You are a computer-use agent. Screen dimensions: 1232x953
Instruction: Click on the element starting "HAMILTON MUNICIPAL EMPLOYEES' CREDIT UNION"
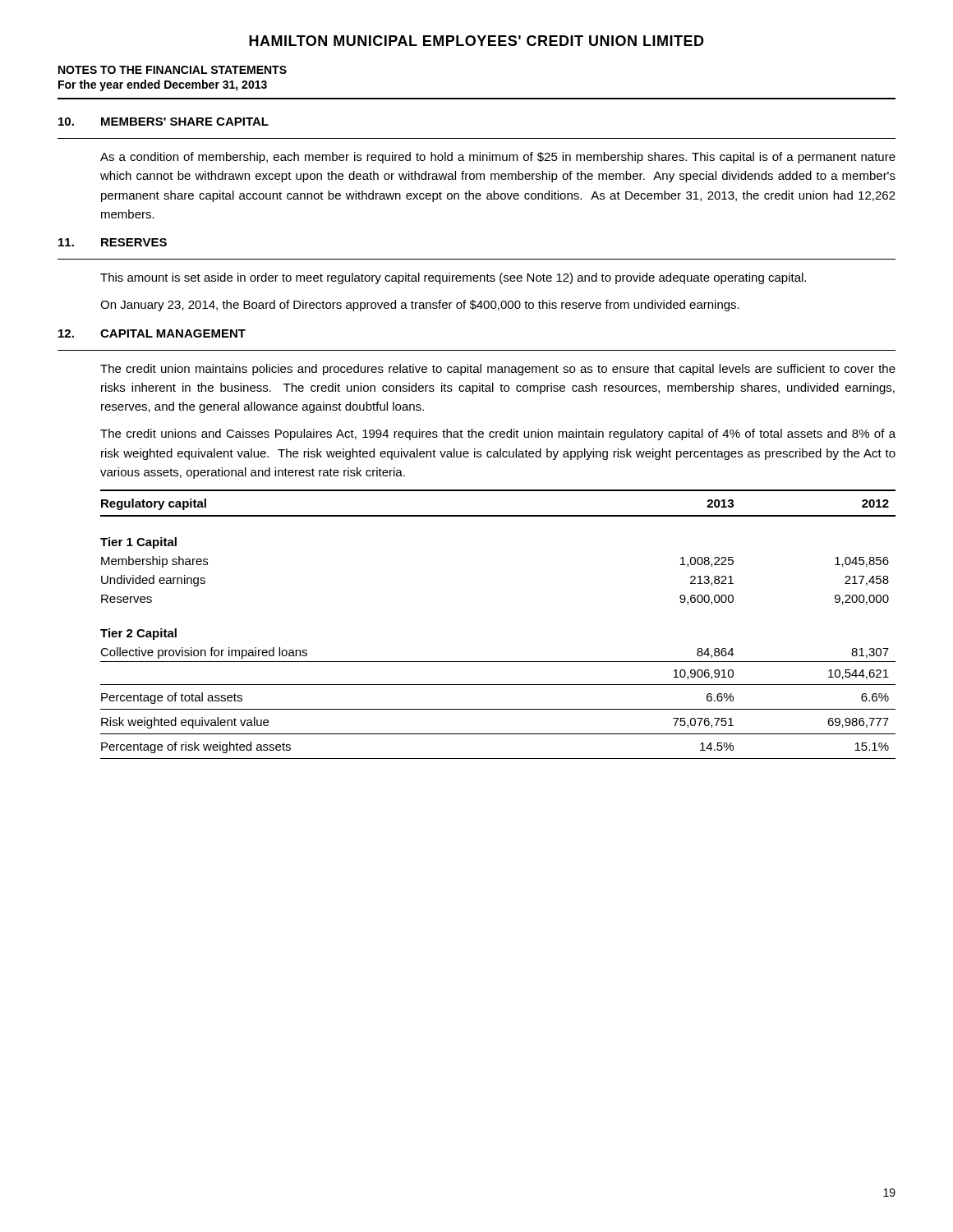pyautogui.click(x=476, y=41)
